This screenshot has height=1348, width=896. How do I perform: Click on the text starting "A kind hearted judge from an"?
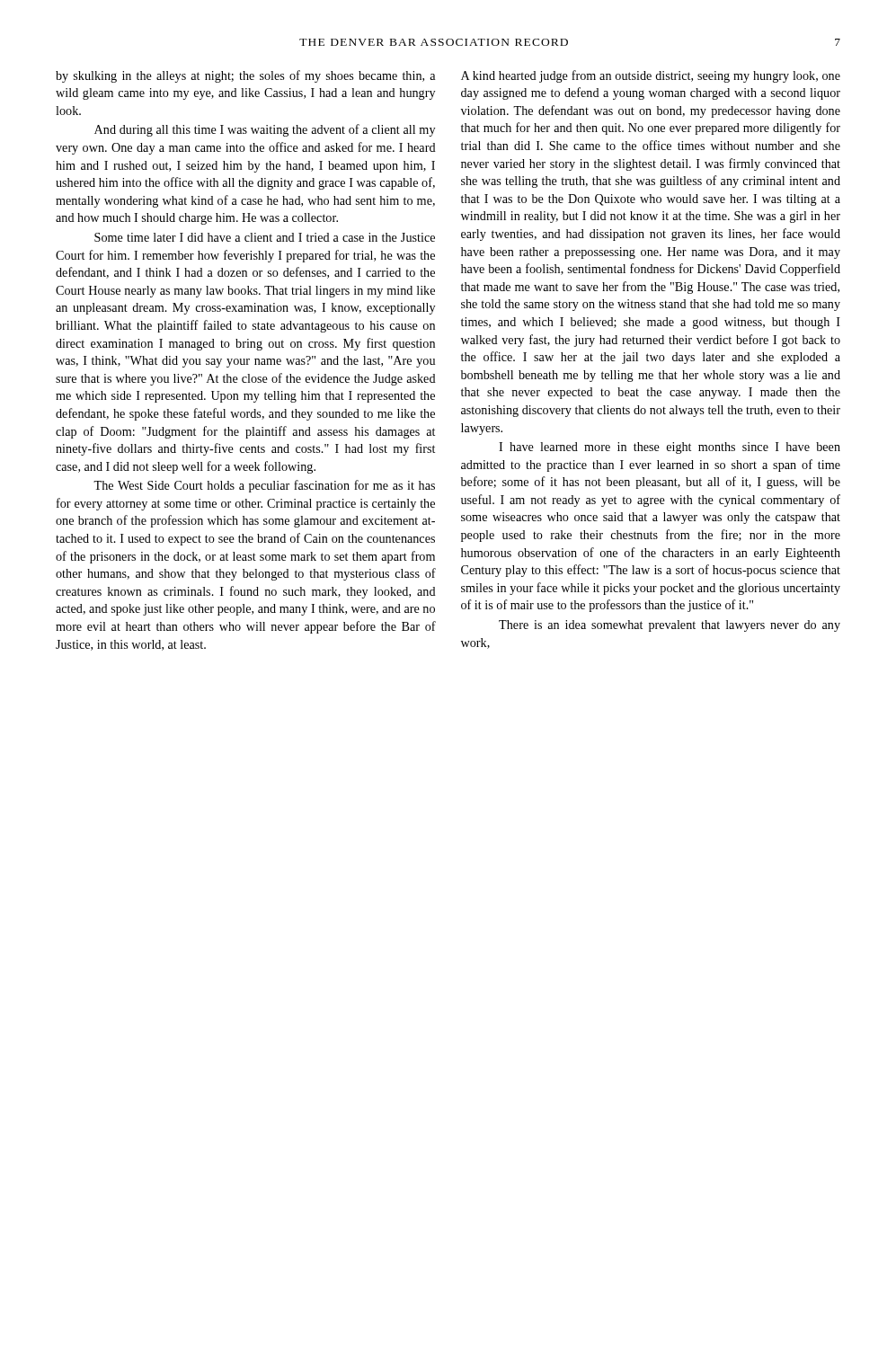tap(650, 359)
